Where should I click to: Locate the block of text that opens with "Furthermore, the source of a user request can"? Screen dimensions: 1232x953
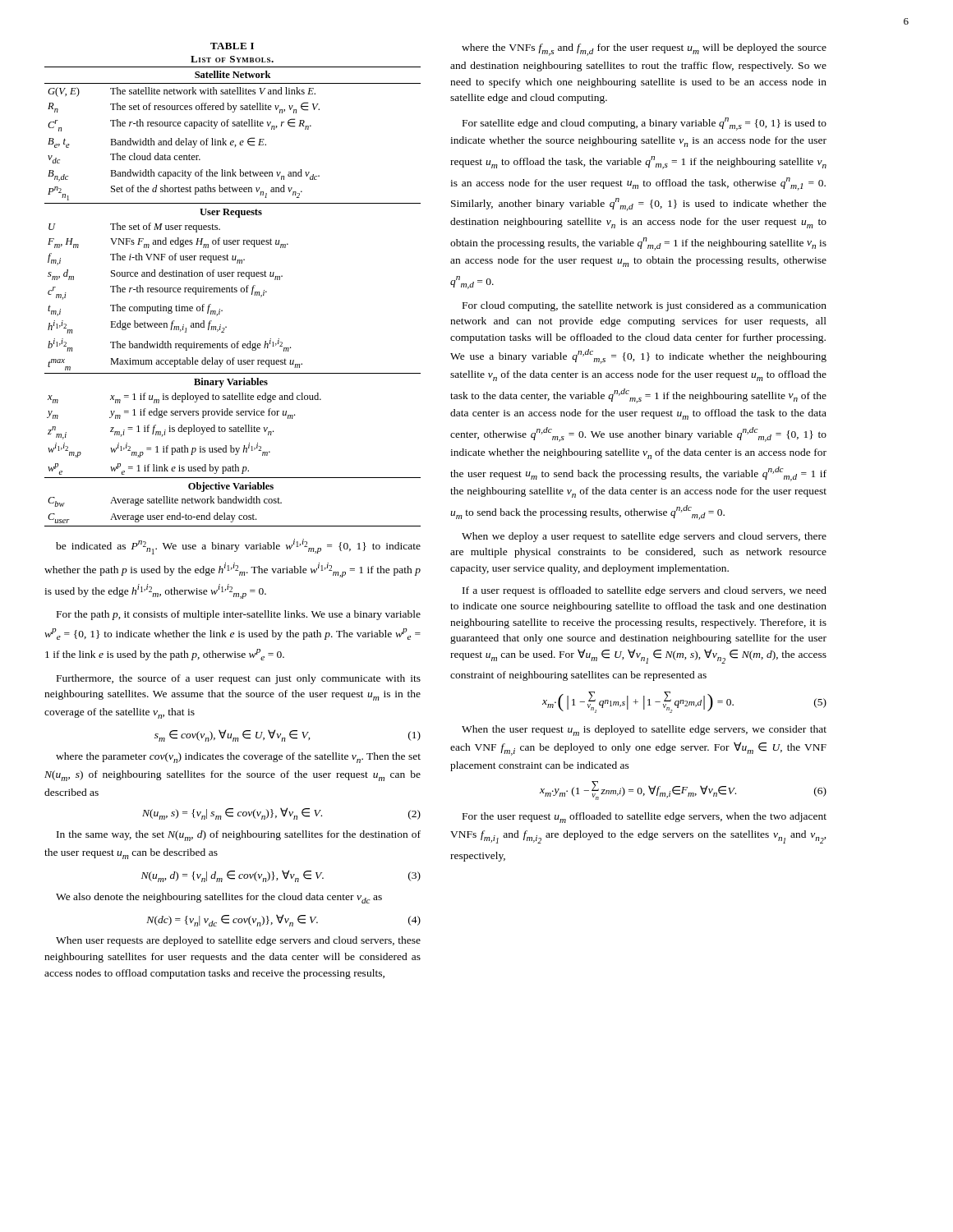coord(233,696)
